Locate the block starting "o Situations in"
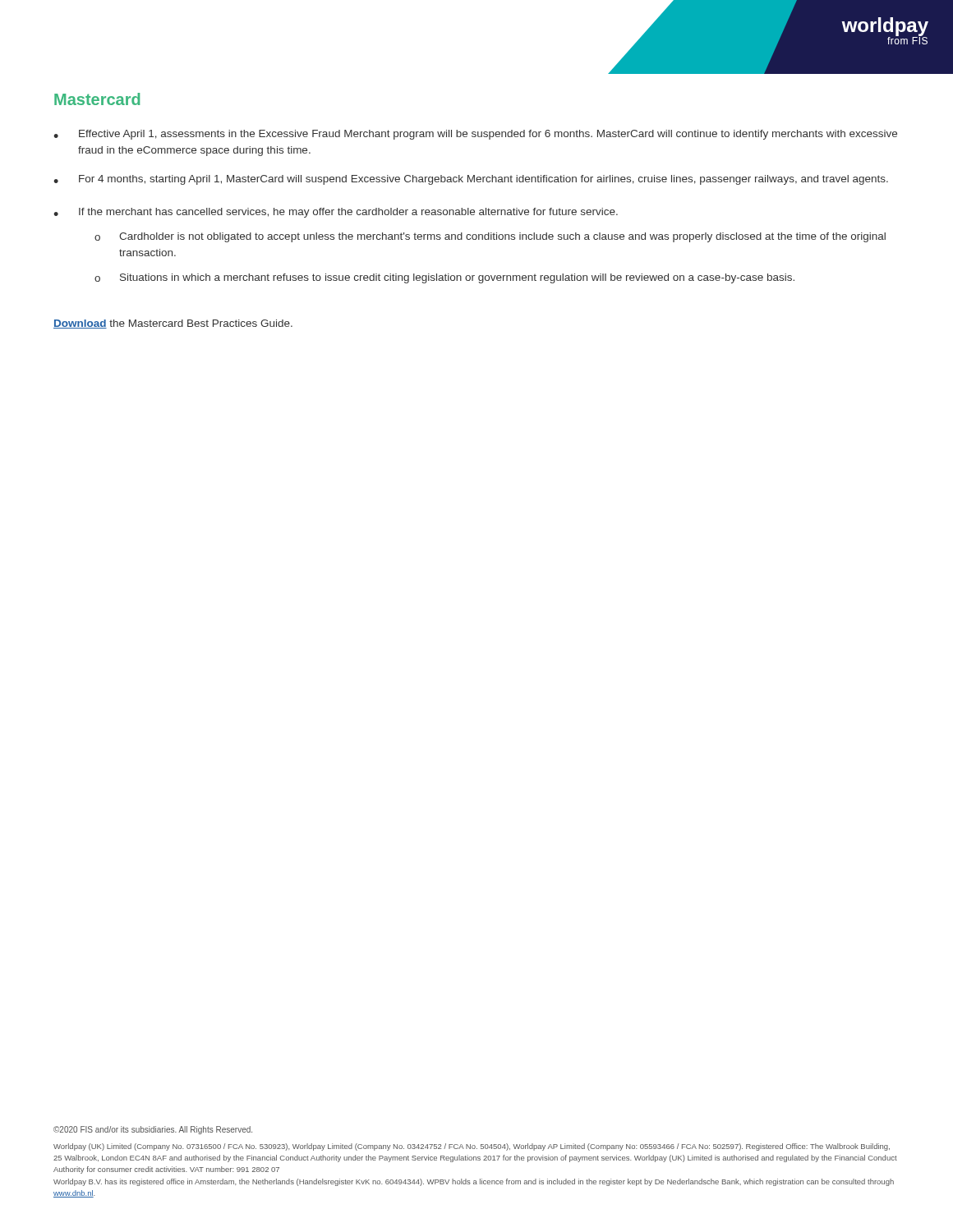Image resolution: width=953 pixels, height=1232 pixels. pos(497,278)
